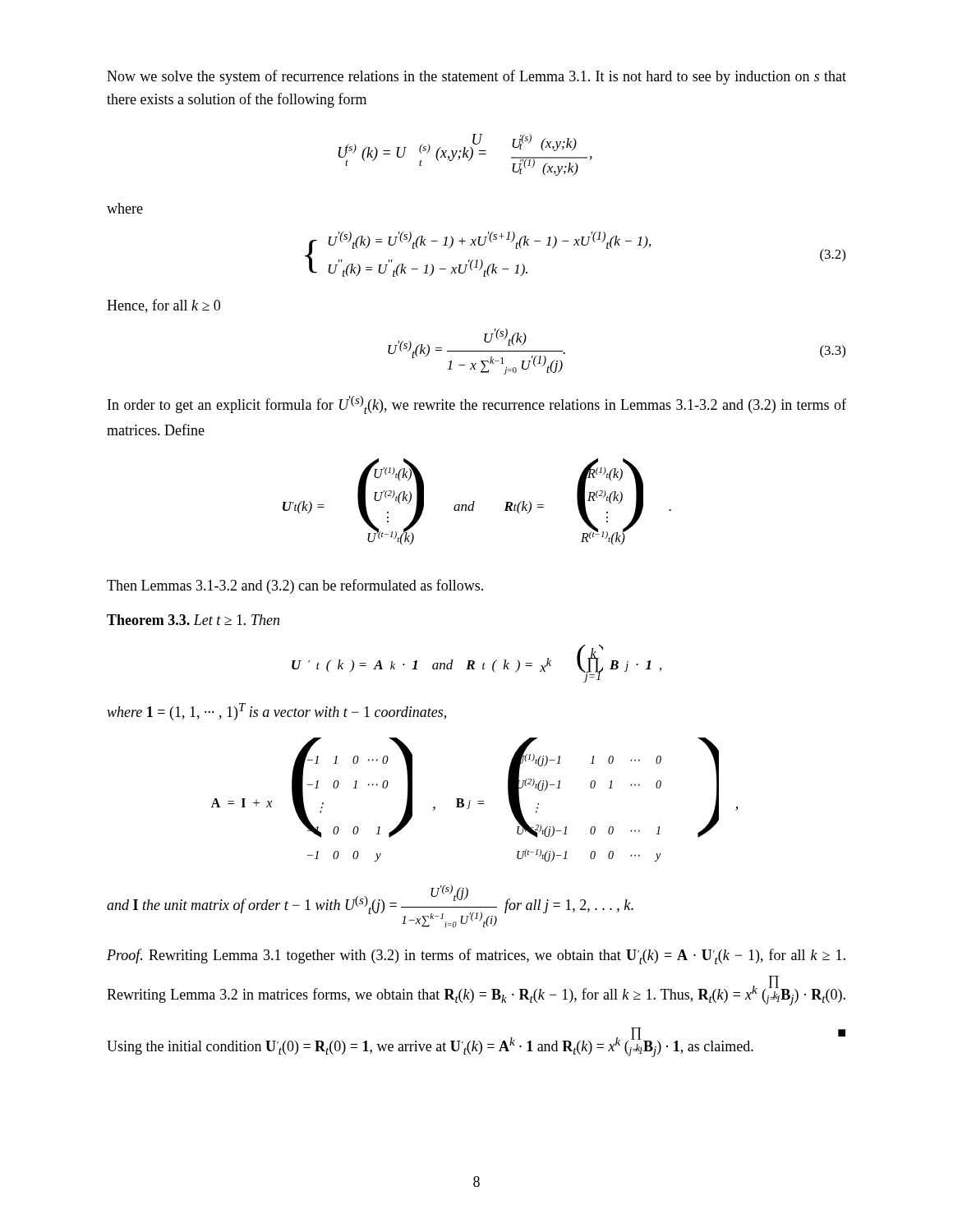Find the passage starting "{ U'(s)t(k) = U'(s)t(k − 1)"

[476, 254]
